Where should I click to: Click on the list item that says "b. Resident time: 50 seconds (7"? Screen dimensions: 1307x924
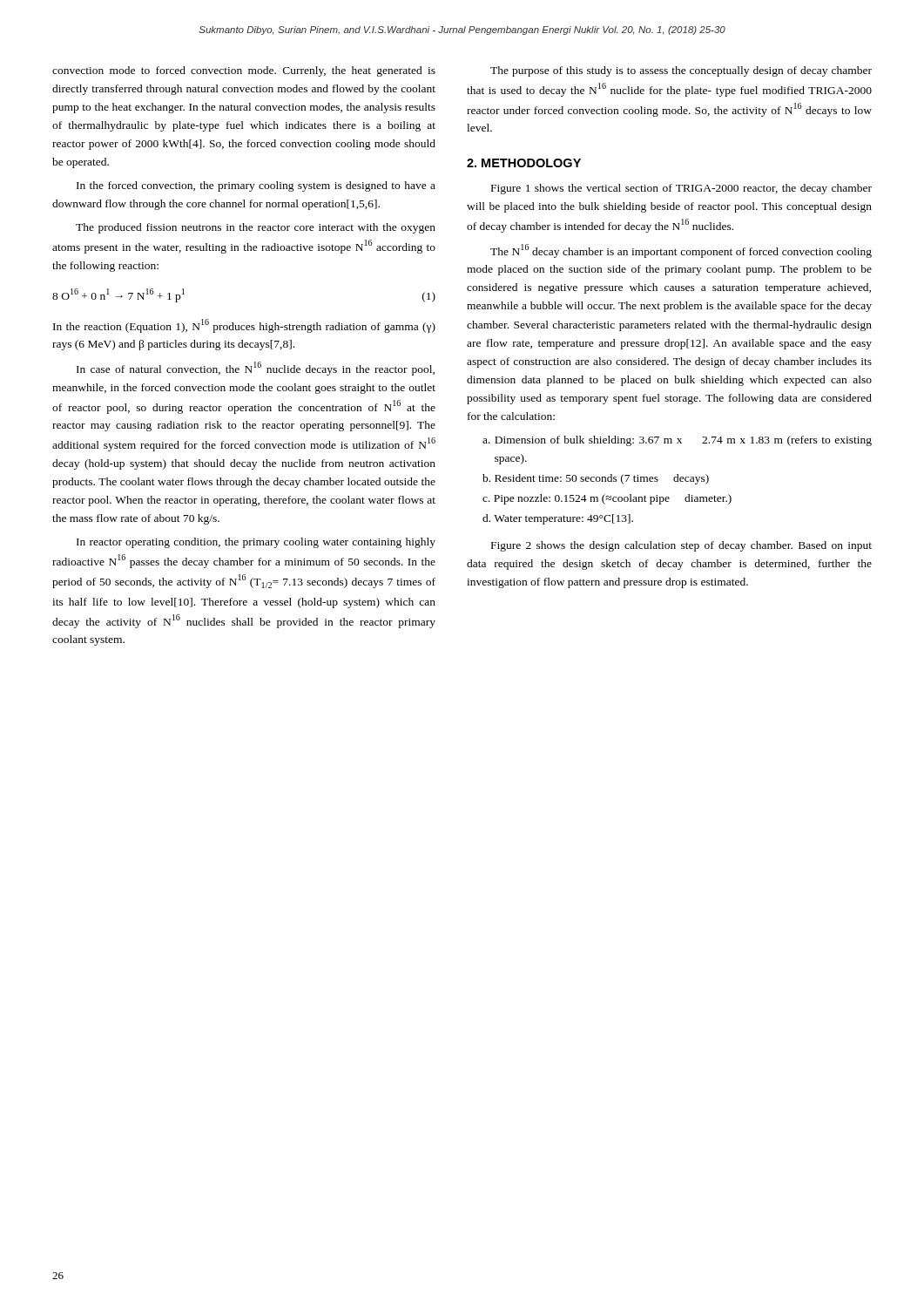tap(596, 478)
